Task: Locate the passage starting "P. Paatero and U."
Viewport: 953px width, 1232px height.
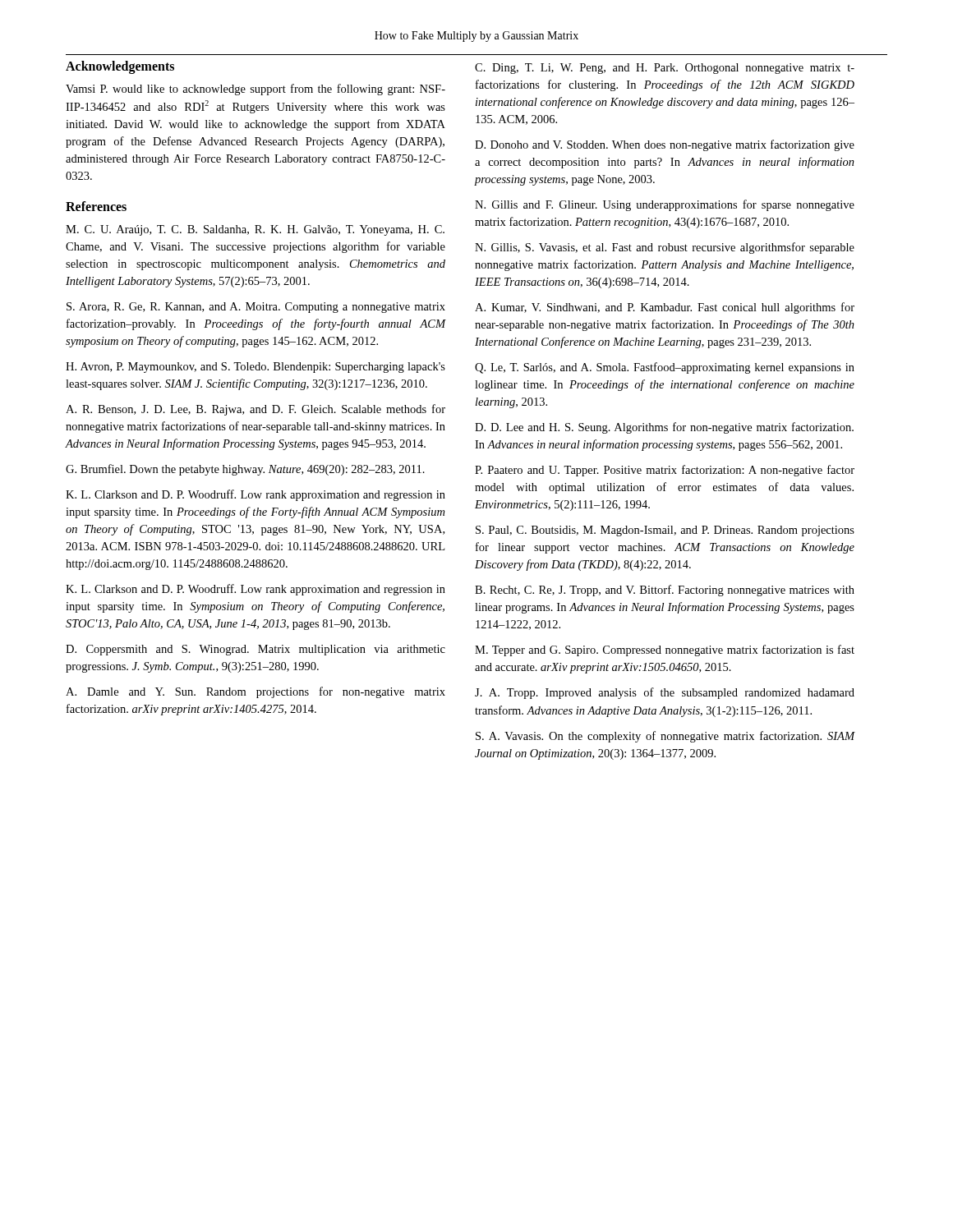Action: [665, 487]
